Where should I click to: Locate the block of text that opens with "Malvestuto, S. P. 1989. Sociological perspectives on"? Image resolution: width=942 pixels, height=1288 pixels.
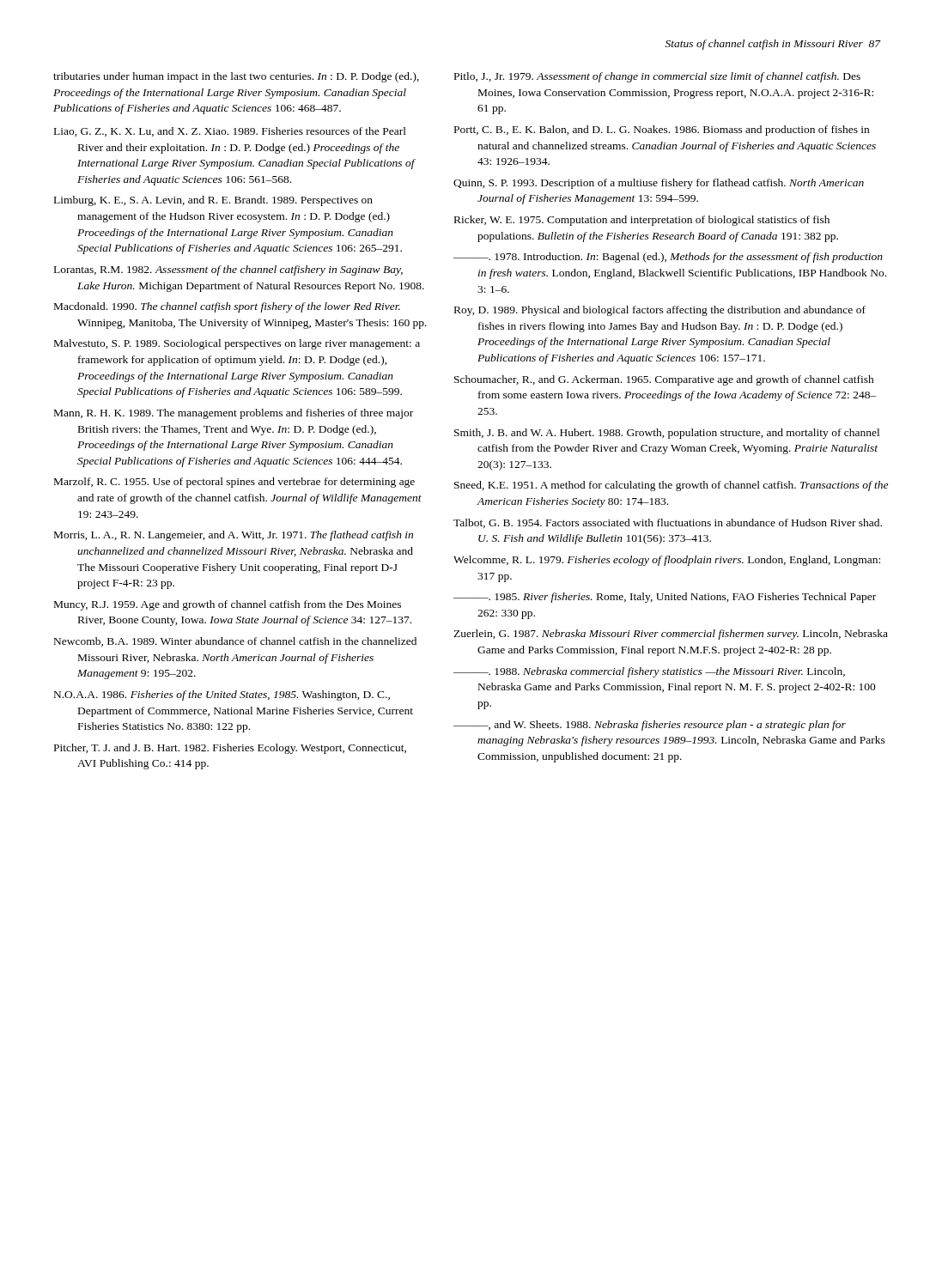point(237,367)
